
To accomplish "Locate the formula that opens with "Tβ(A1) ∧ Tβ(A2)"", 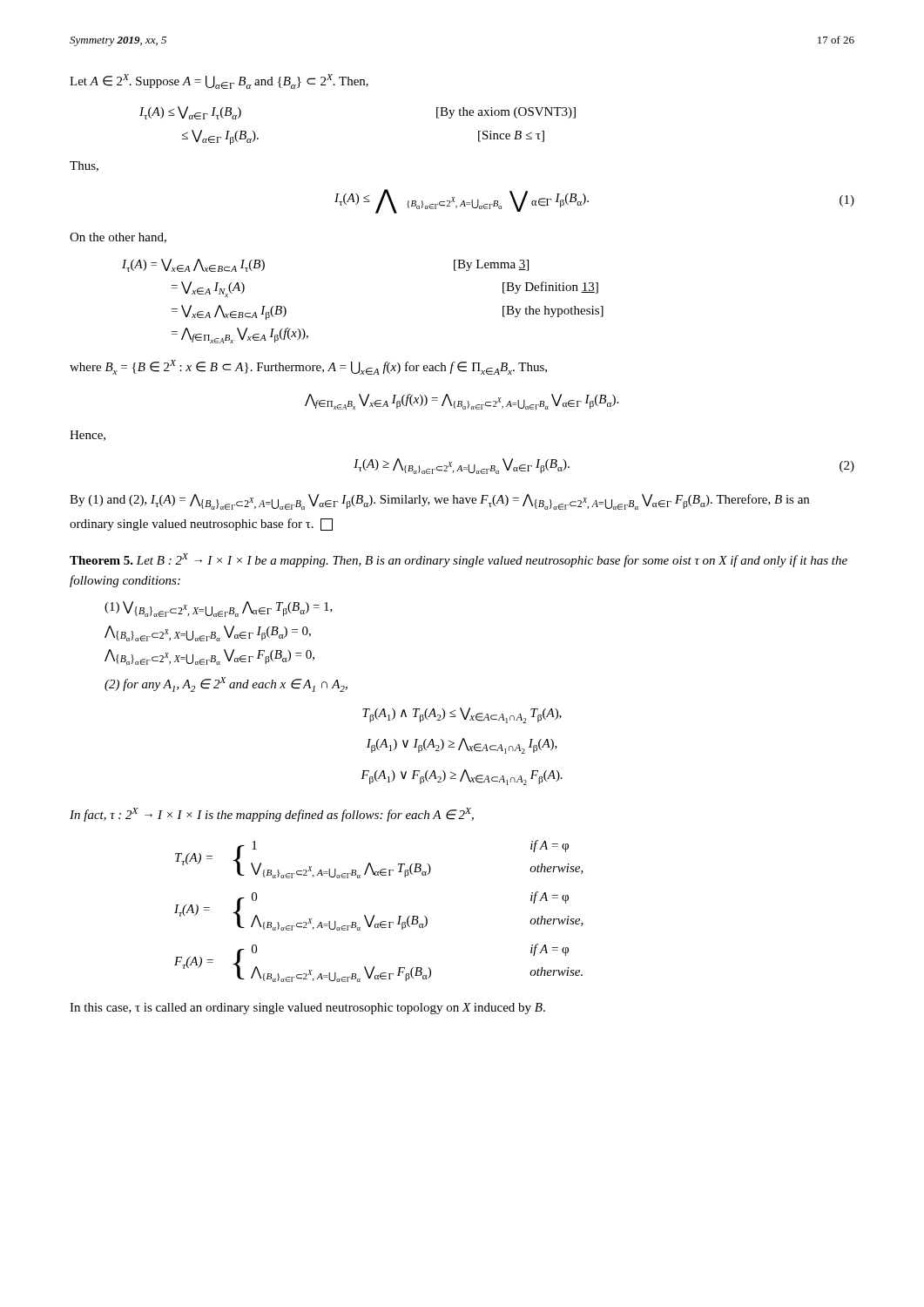I will [x=462, y=715].
